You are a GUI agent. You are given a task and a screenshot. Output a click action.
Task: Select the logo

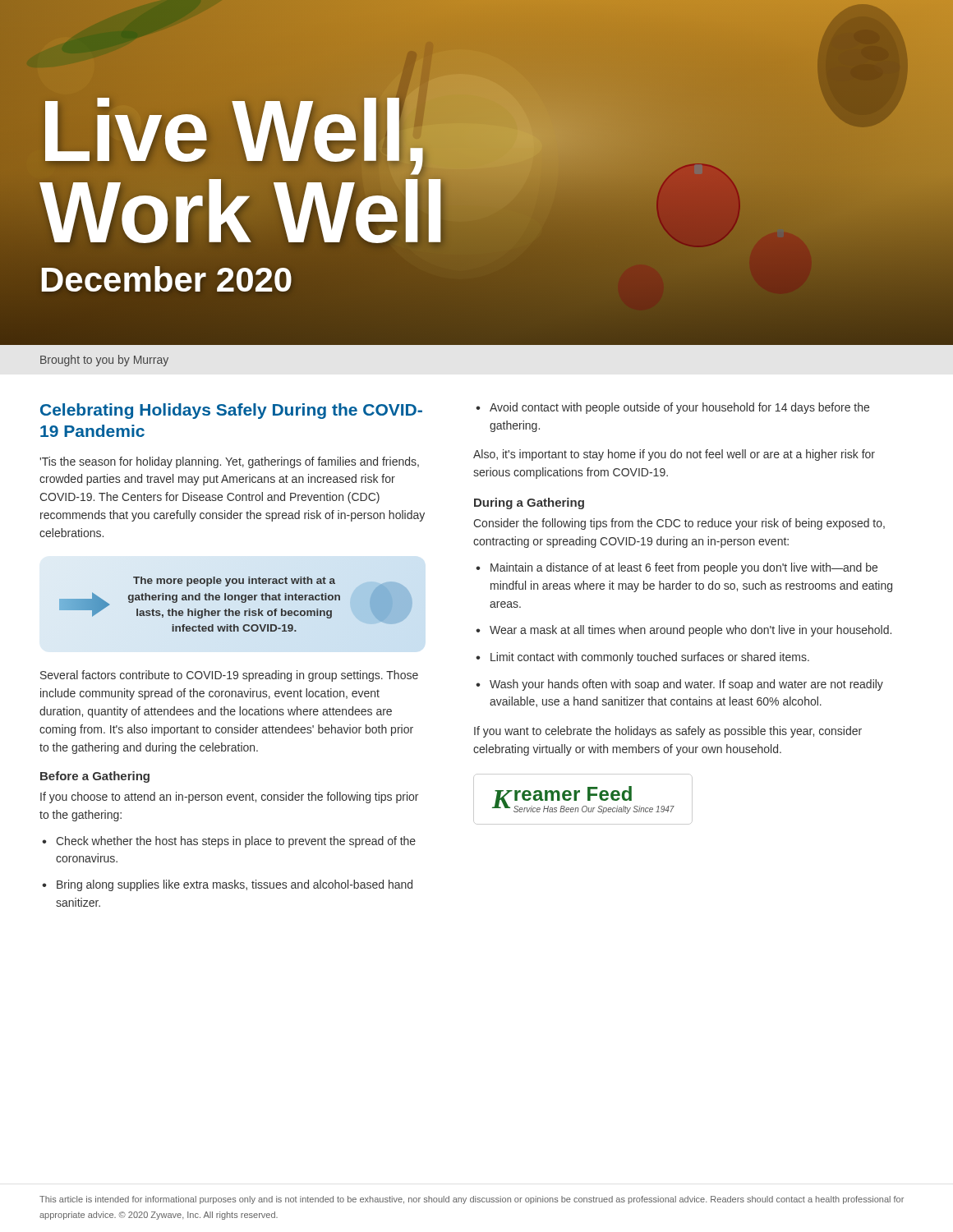(x=583, y=799)
